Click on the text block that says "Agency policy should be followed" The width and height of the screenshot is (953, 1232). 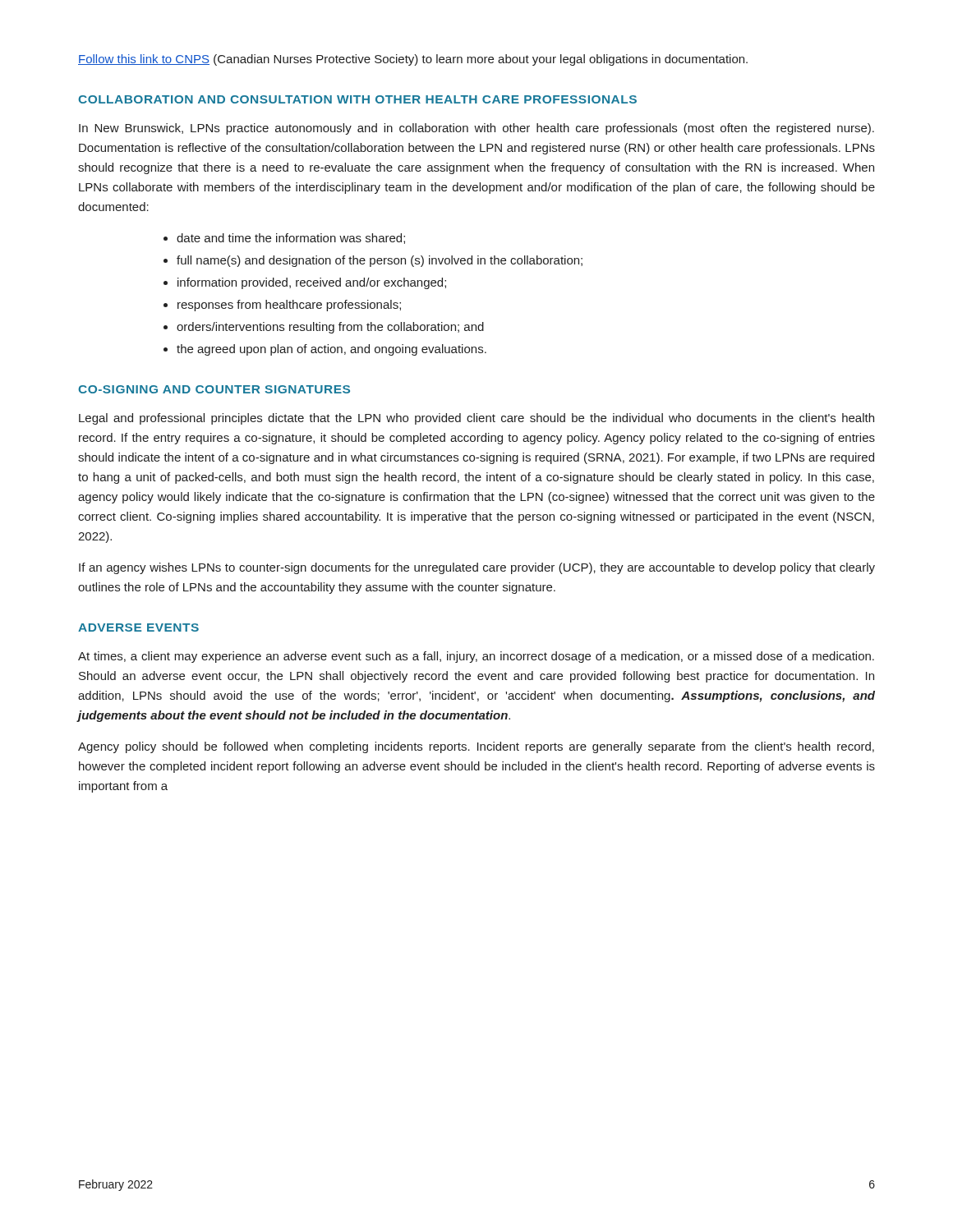pyautogui.click(x=476, y=766)
